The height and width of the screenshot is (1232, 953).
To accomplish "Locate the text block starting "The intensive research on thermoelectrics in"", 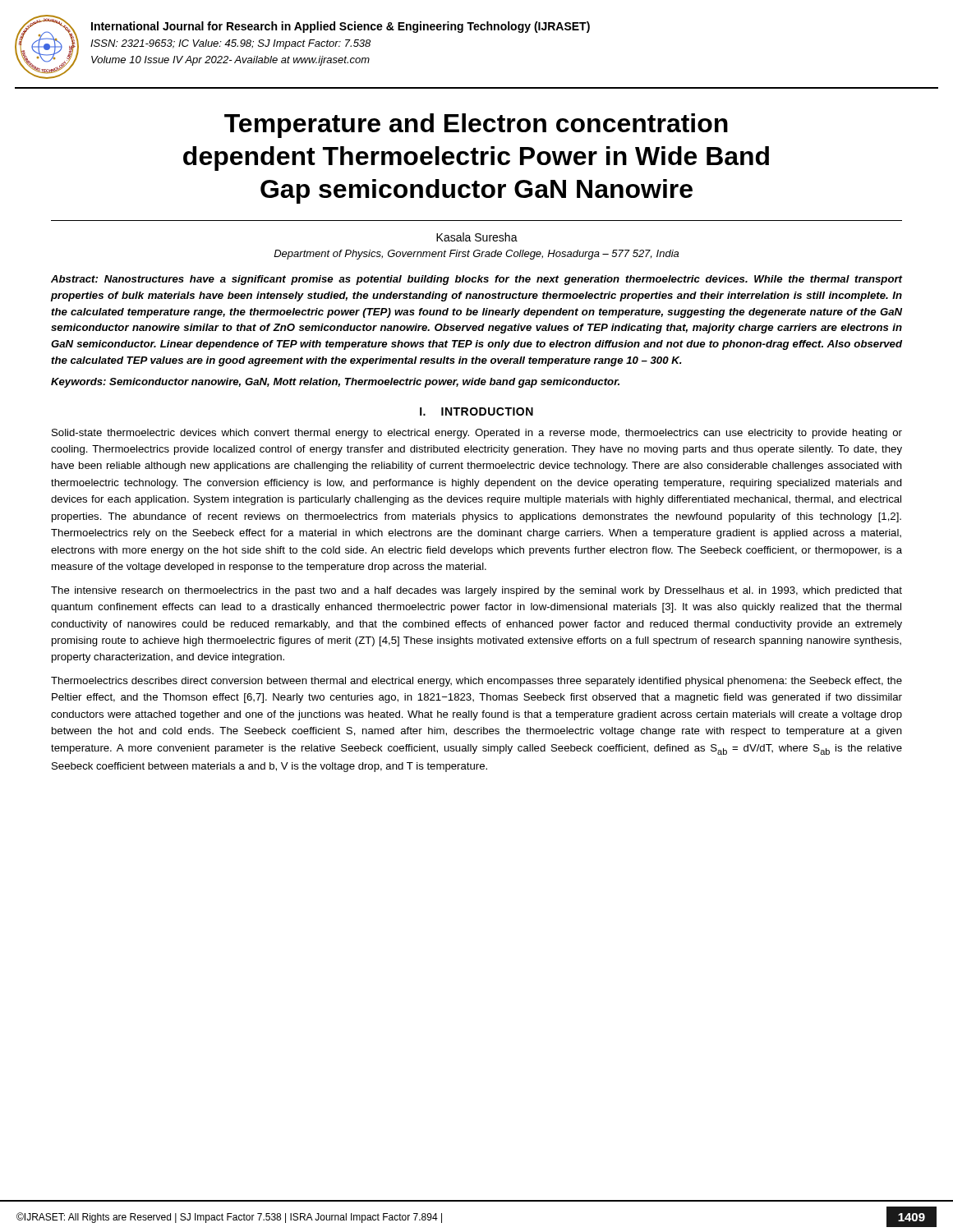I will coord(476,623).
